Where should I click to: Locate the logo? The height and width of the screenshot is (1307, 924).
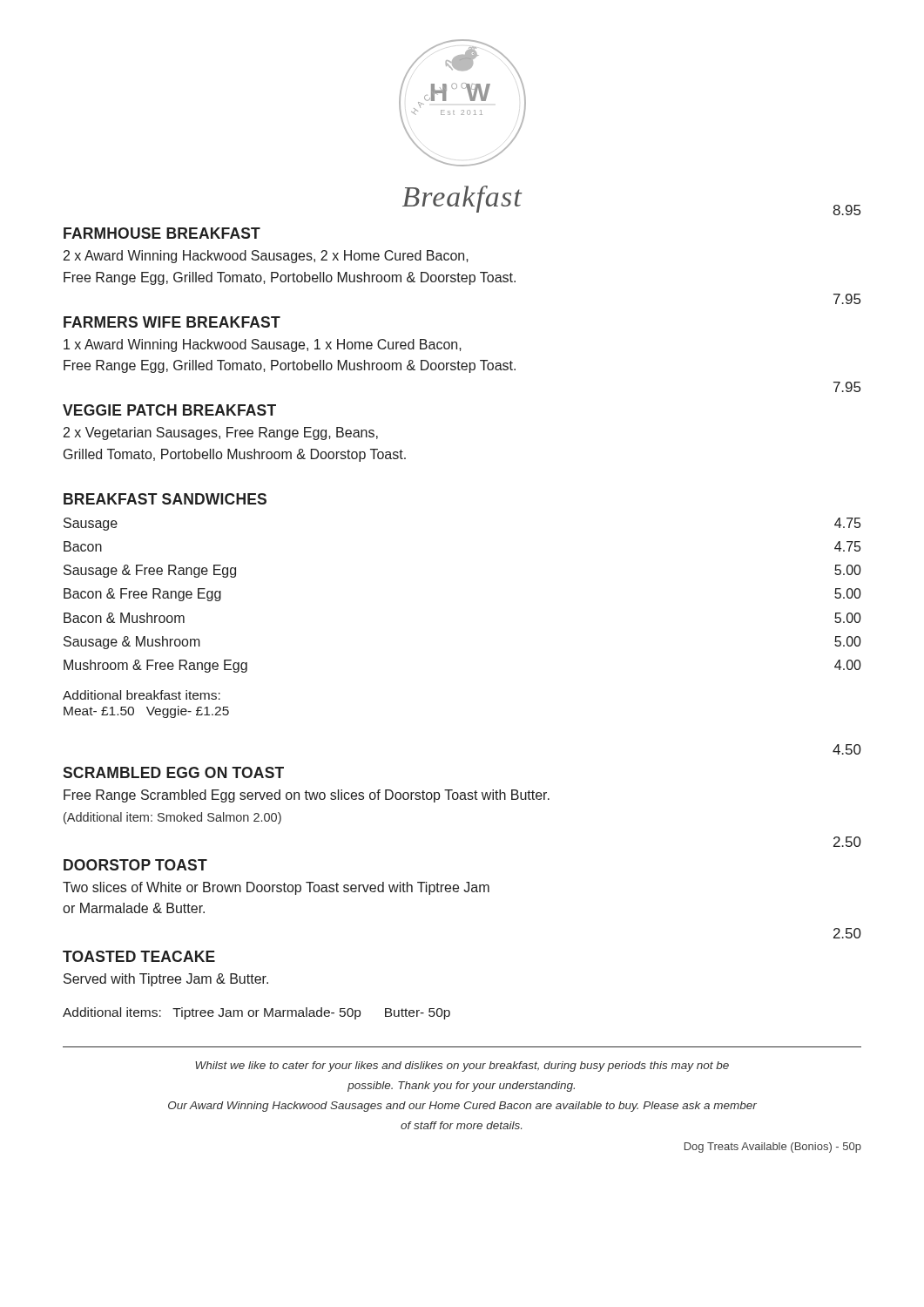click(x=462, y=111)
